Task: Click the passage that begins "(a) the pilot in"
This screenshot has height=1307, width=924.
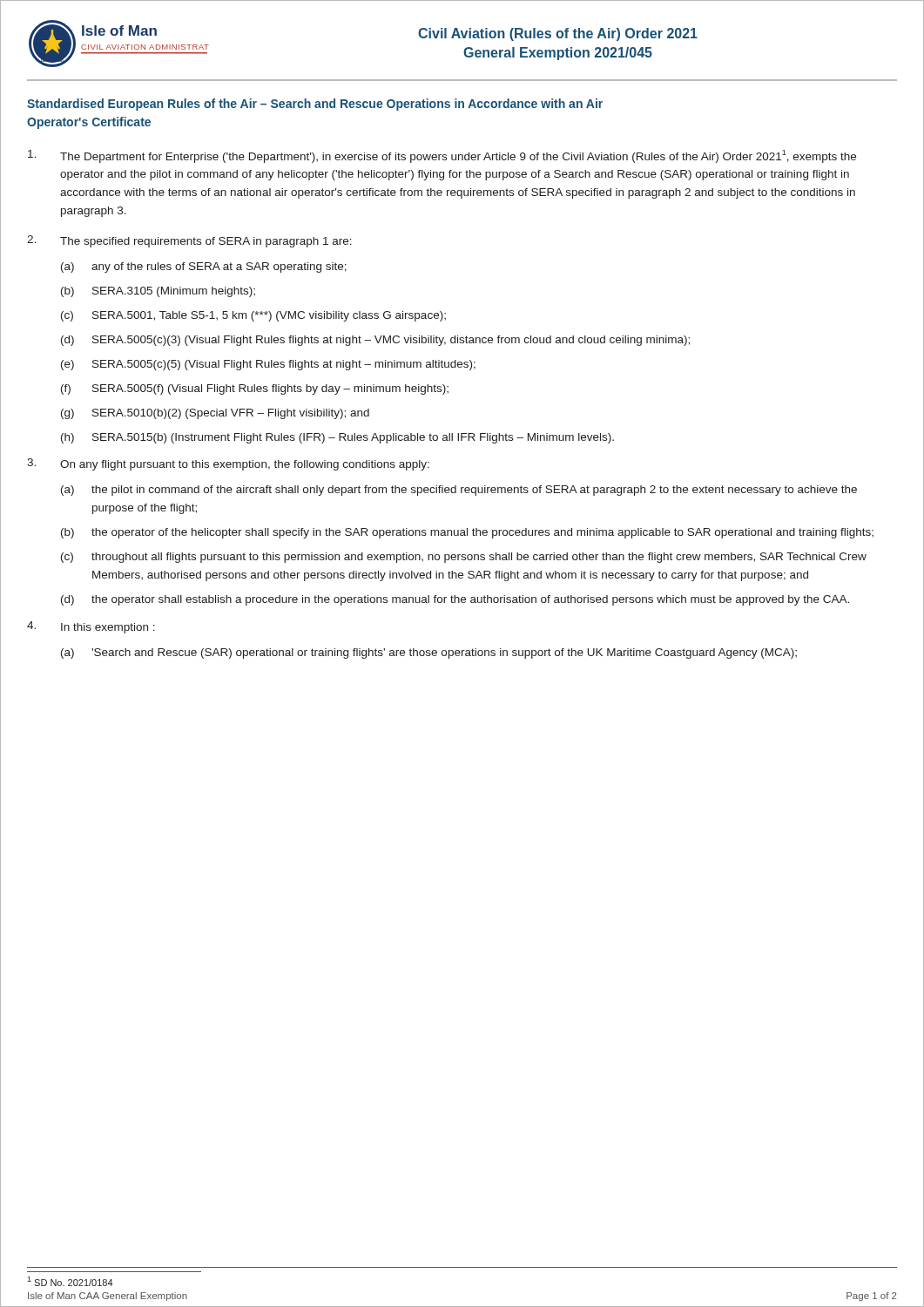Action: click(x=479, y=500)
